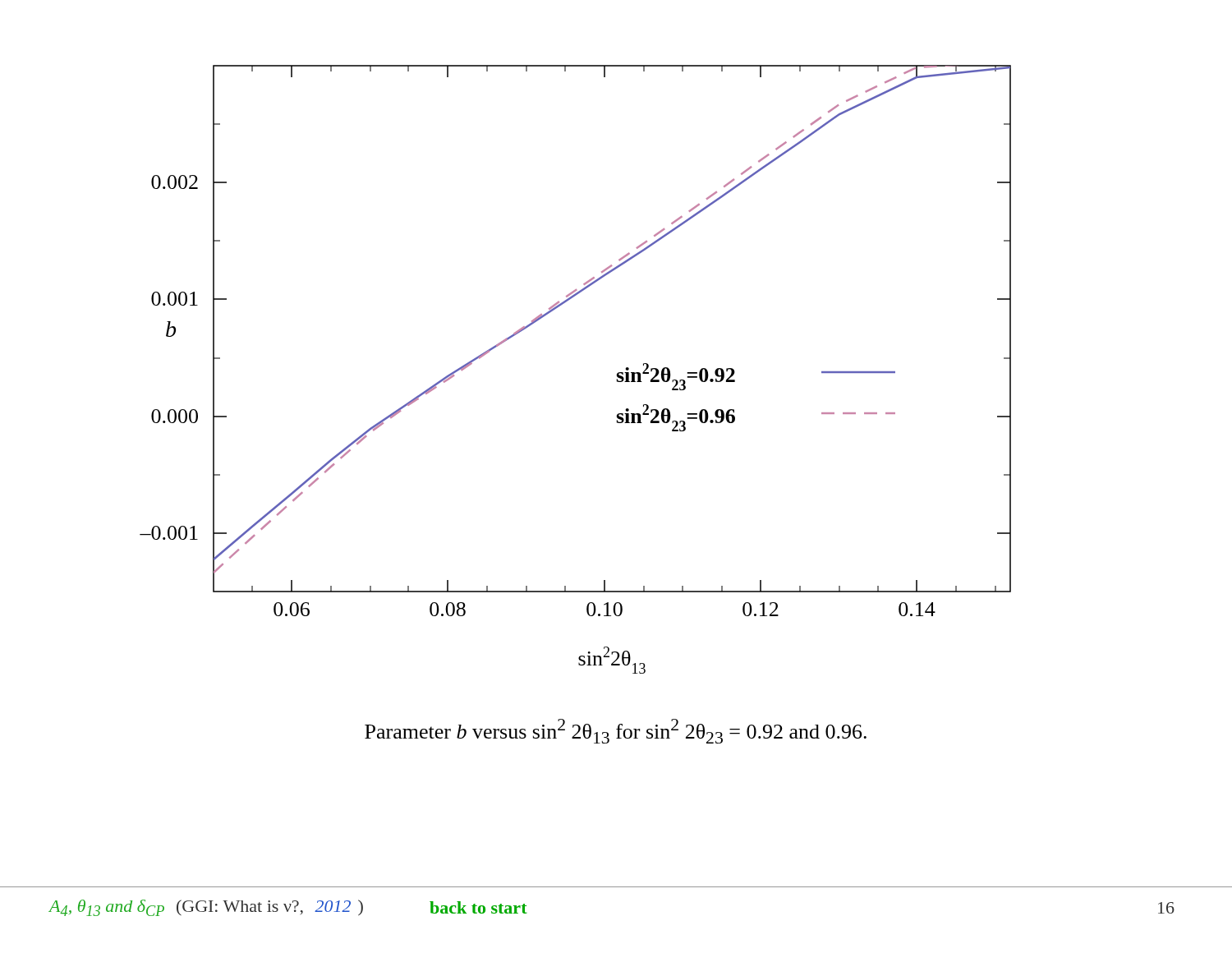Find the caption containing "Parameter b versus sin2"
The width and height of the screenshot is (1232, 953).
(x=616, y=731)
